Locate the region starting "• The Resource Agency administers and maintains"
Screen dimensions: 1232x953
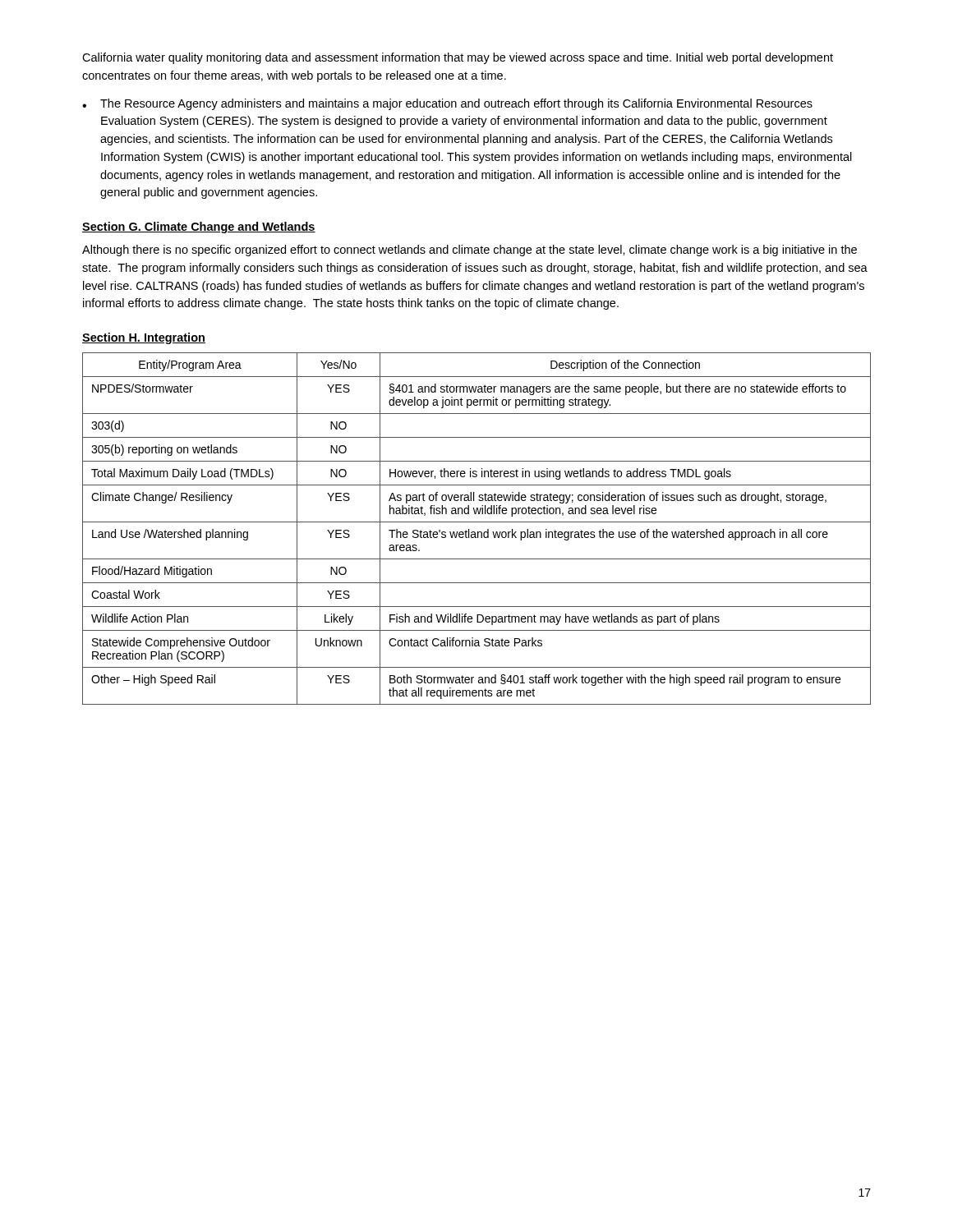tap(476, 148)
